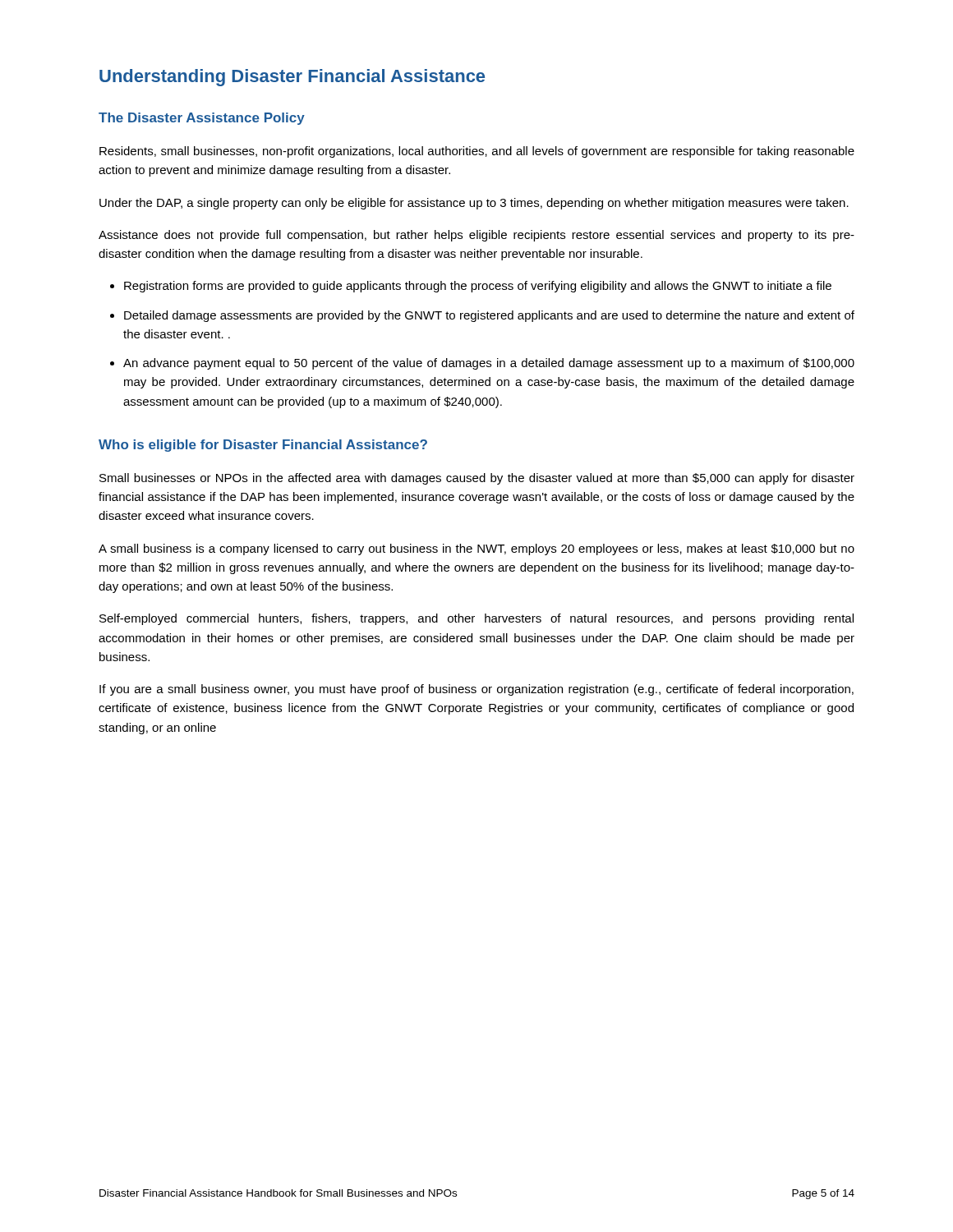The height and width of the screenshot is (1232, 953).
Task: Find "Understanding Disaster Financial Assistance" on this page
Action: 476,76
